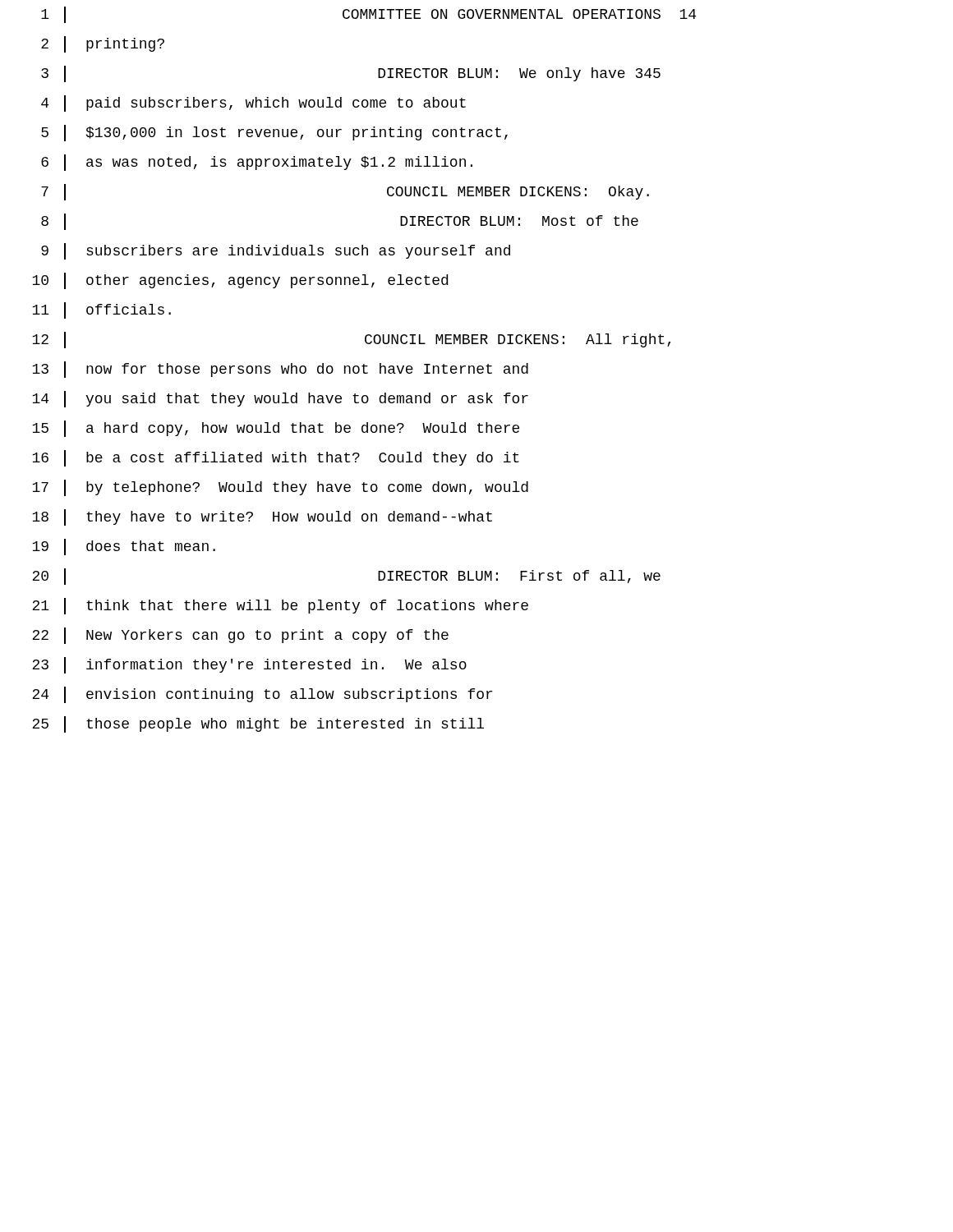Select the element starting "16 be a cost affiliated with"
The height and width of the screenshot is (1232, 953).
[476, 458]
